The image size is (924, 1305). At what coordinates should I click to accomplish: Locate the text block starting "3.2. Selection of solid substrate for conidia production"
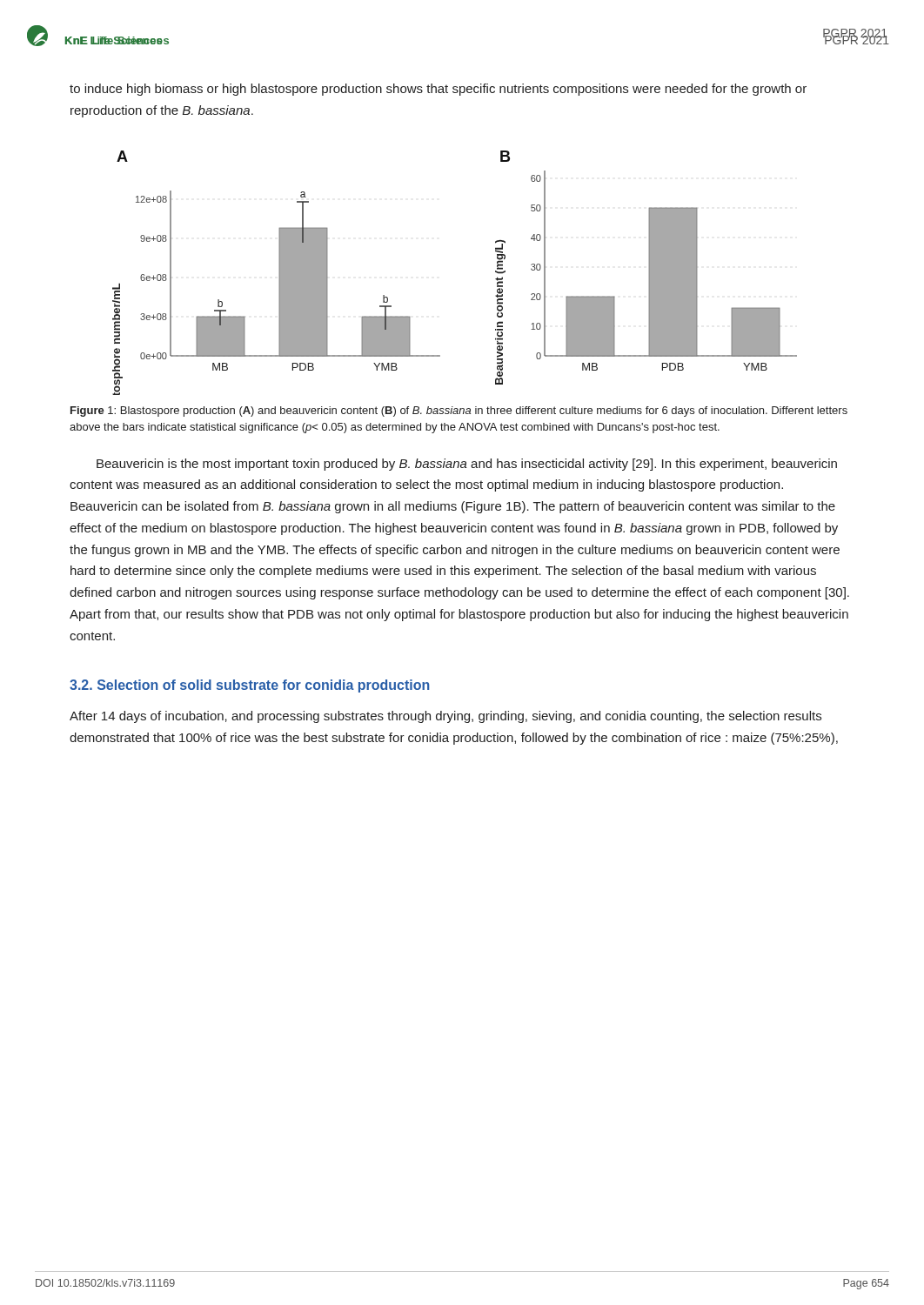click(x=250, y=685)
